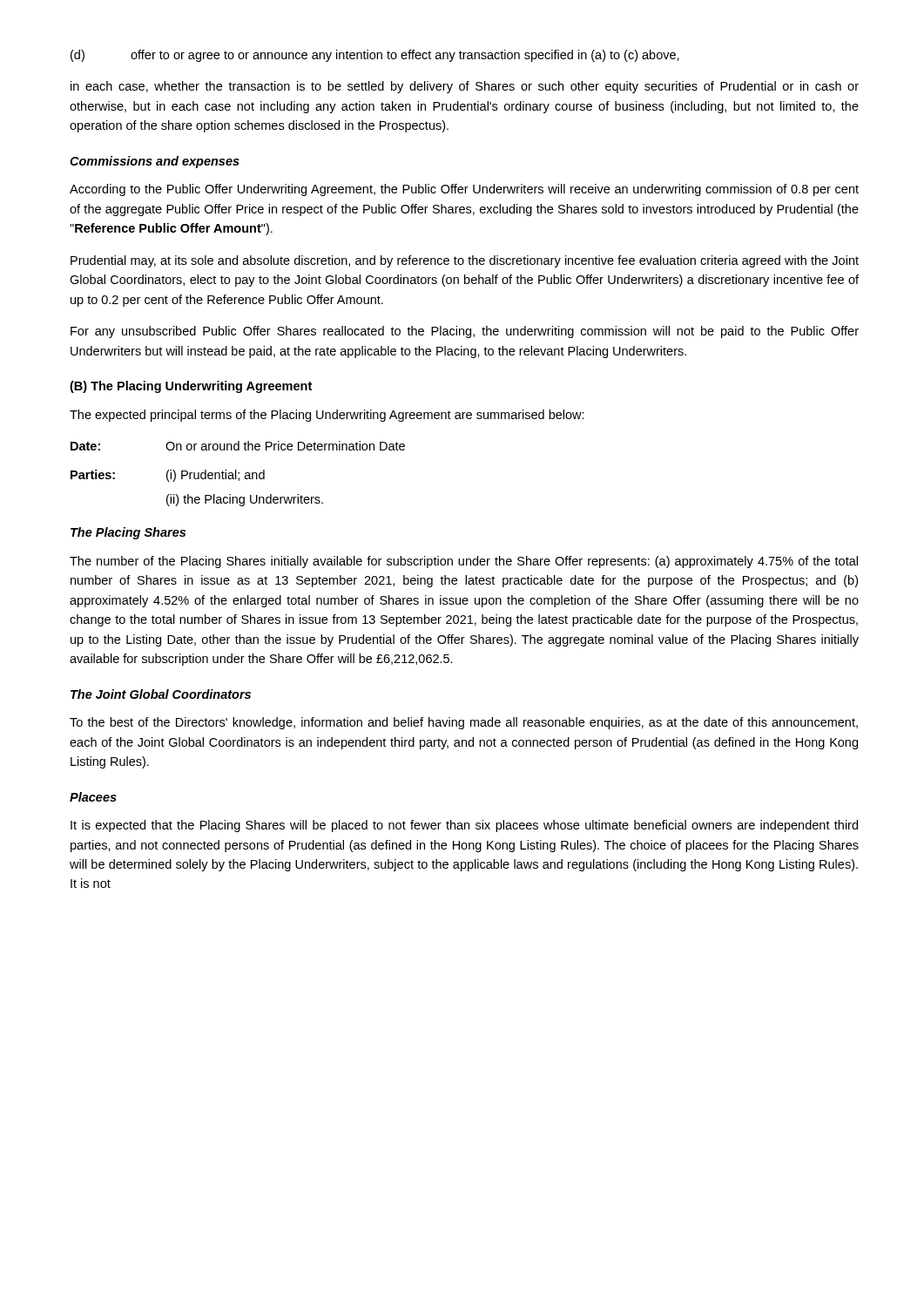The width and height of the screenshot is (924, 1307).
Task: Find the block on this page that starts "The expected principal"
Action: tap(464, 415)
